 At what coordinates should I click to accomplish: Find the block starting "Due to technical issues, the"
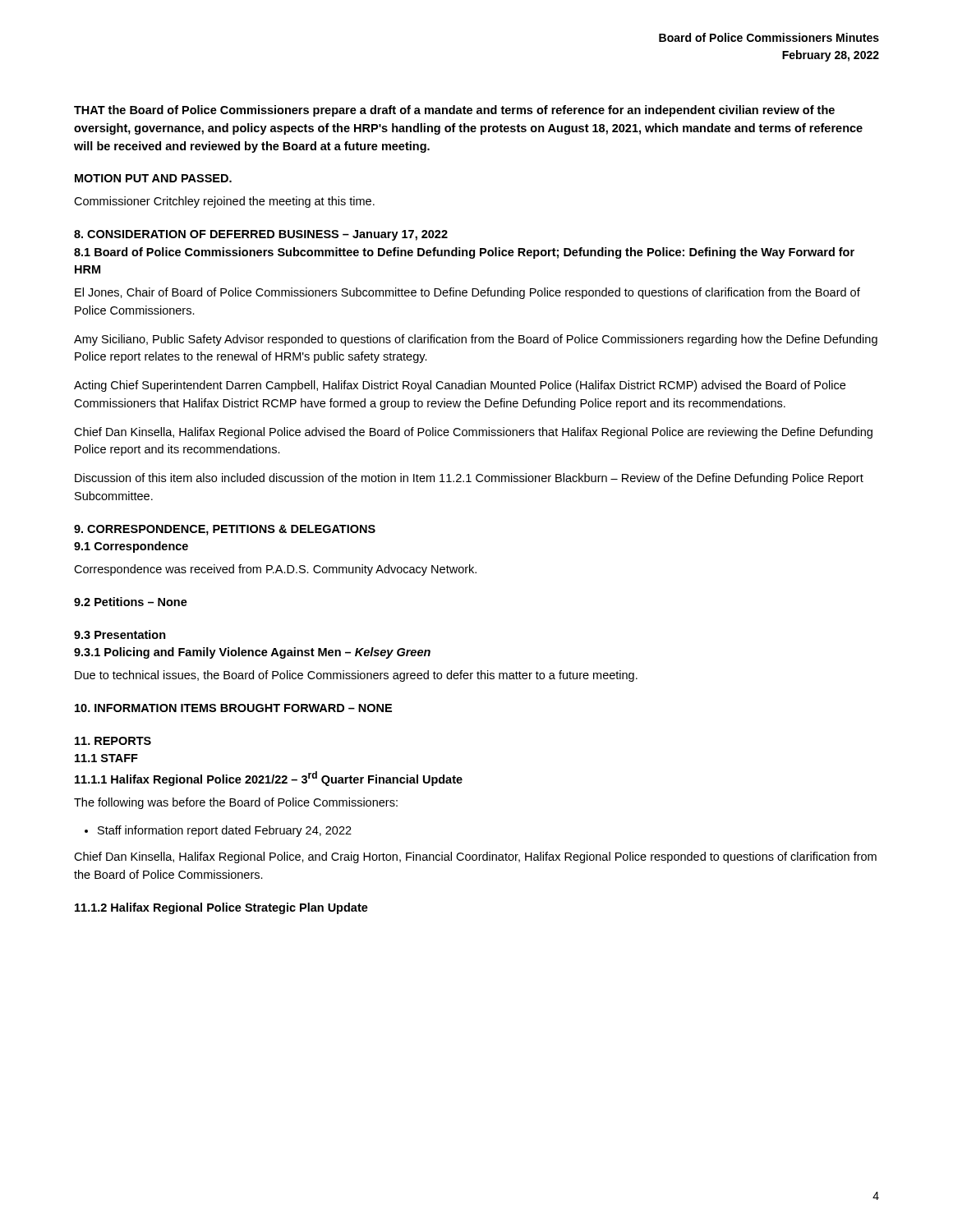tap(476, 676)
